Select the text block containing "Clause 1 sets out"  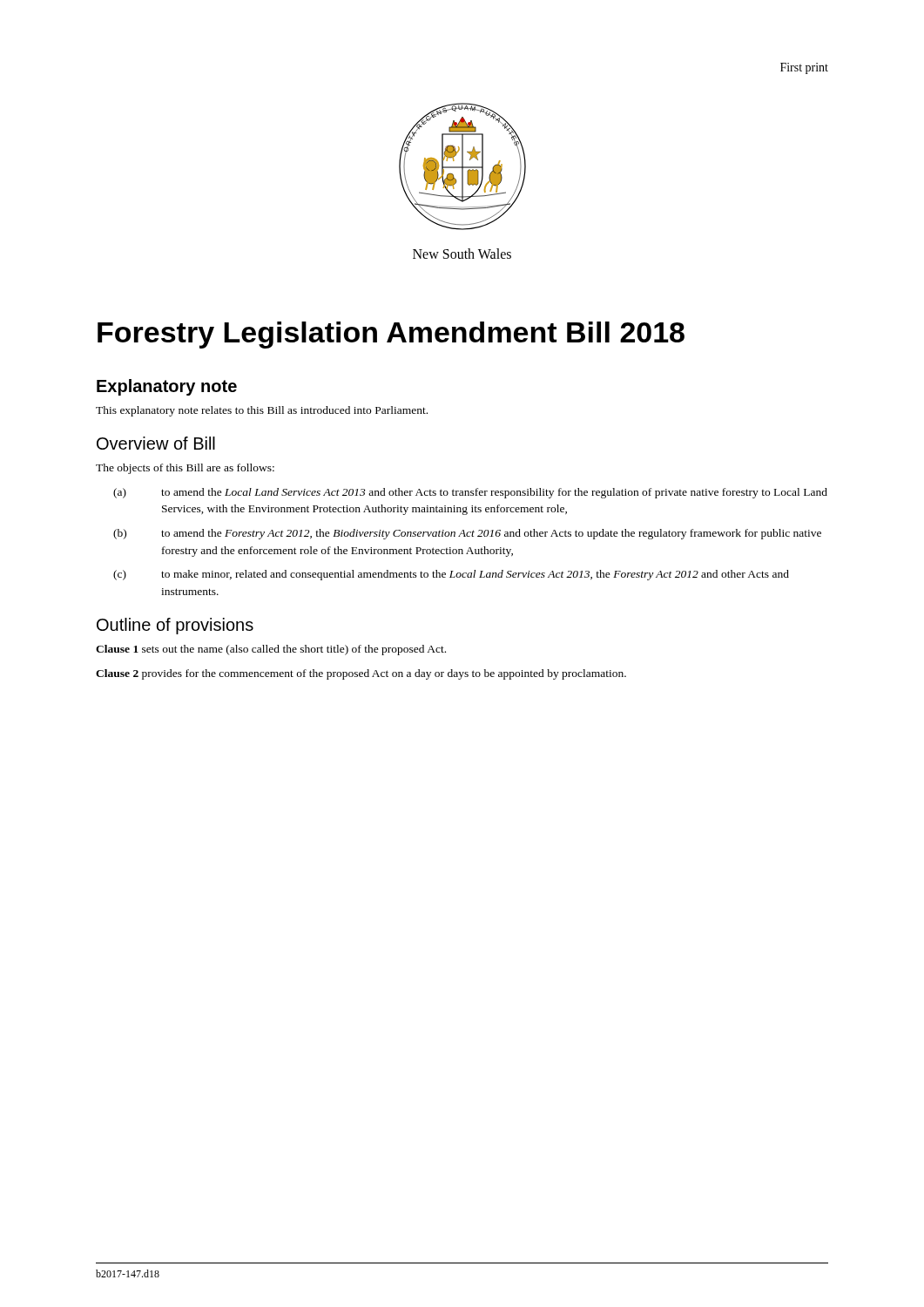pos(271,649)
